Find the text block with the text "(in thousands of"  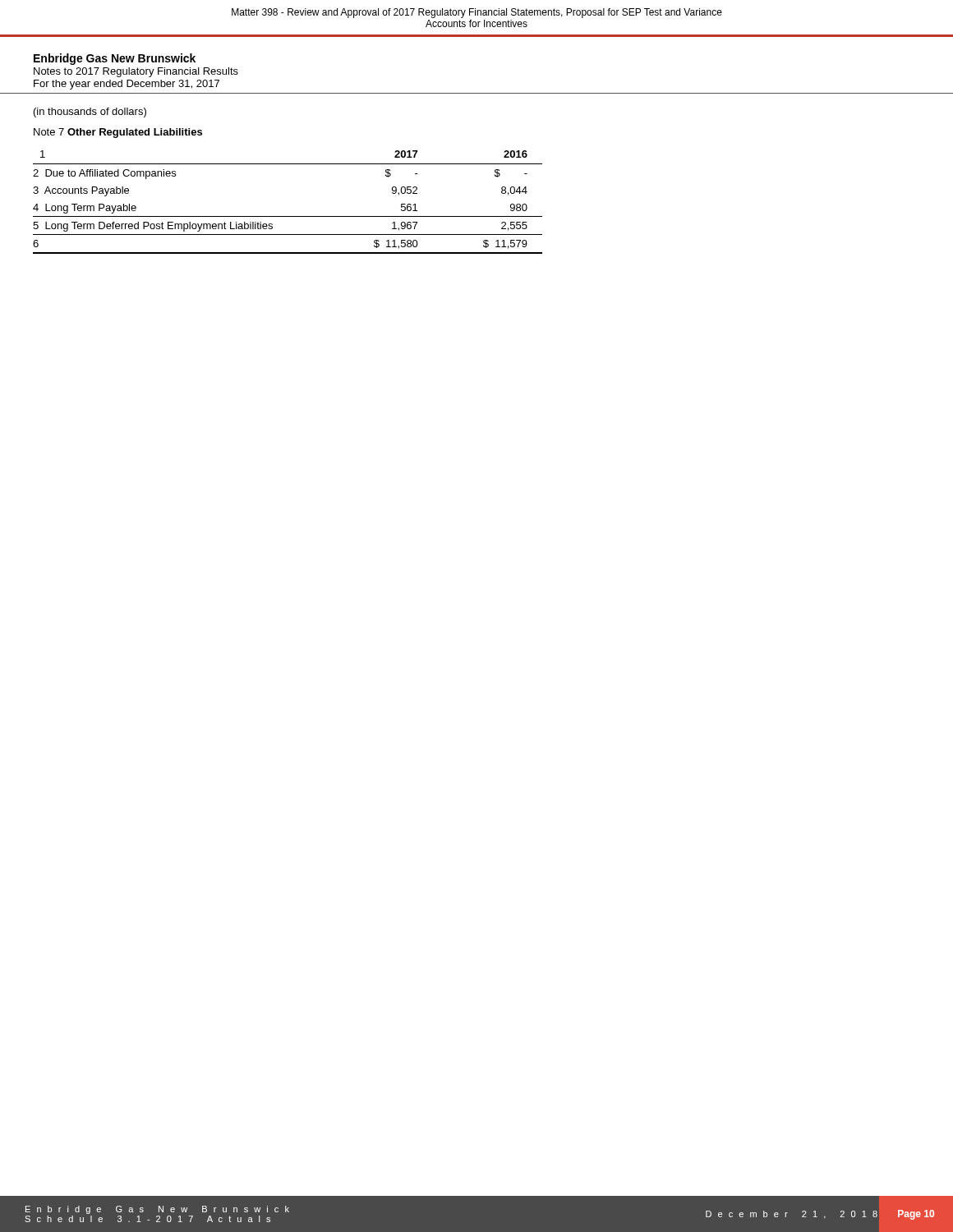coord(90,111)
